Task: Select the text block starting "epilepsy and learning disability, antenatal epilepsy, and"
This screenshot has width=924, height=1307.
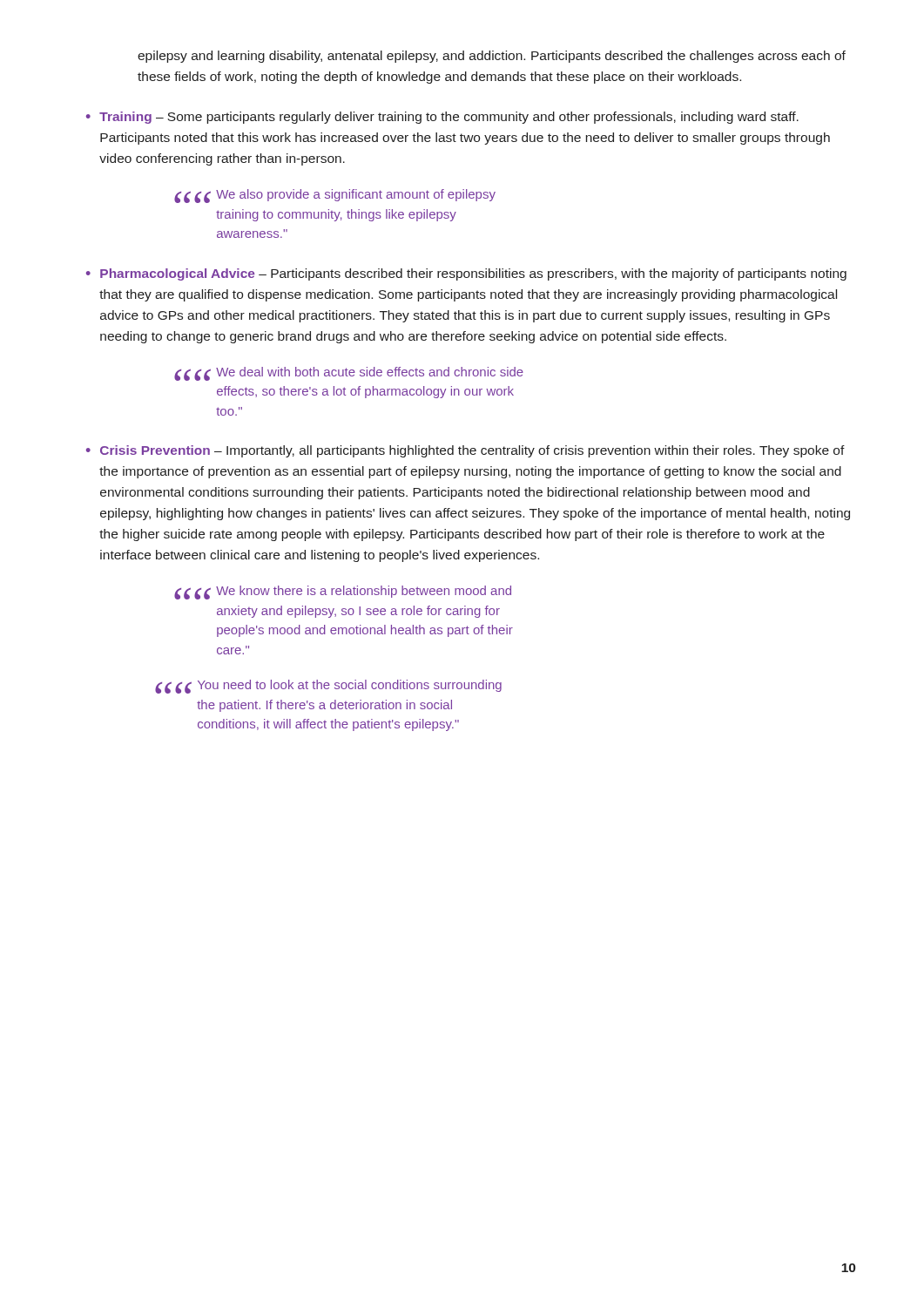Action: pyautogui.click(x=492, y=66)
